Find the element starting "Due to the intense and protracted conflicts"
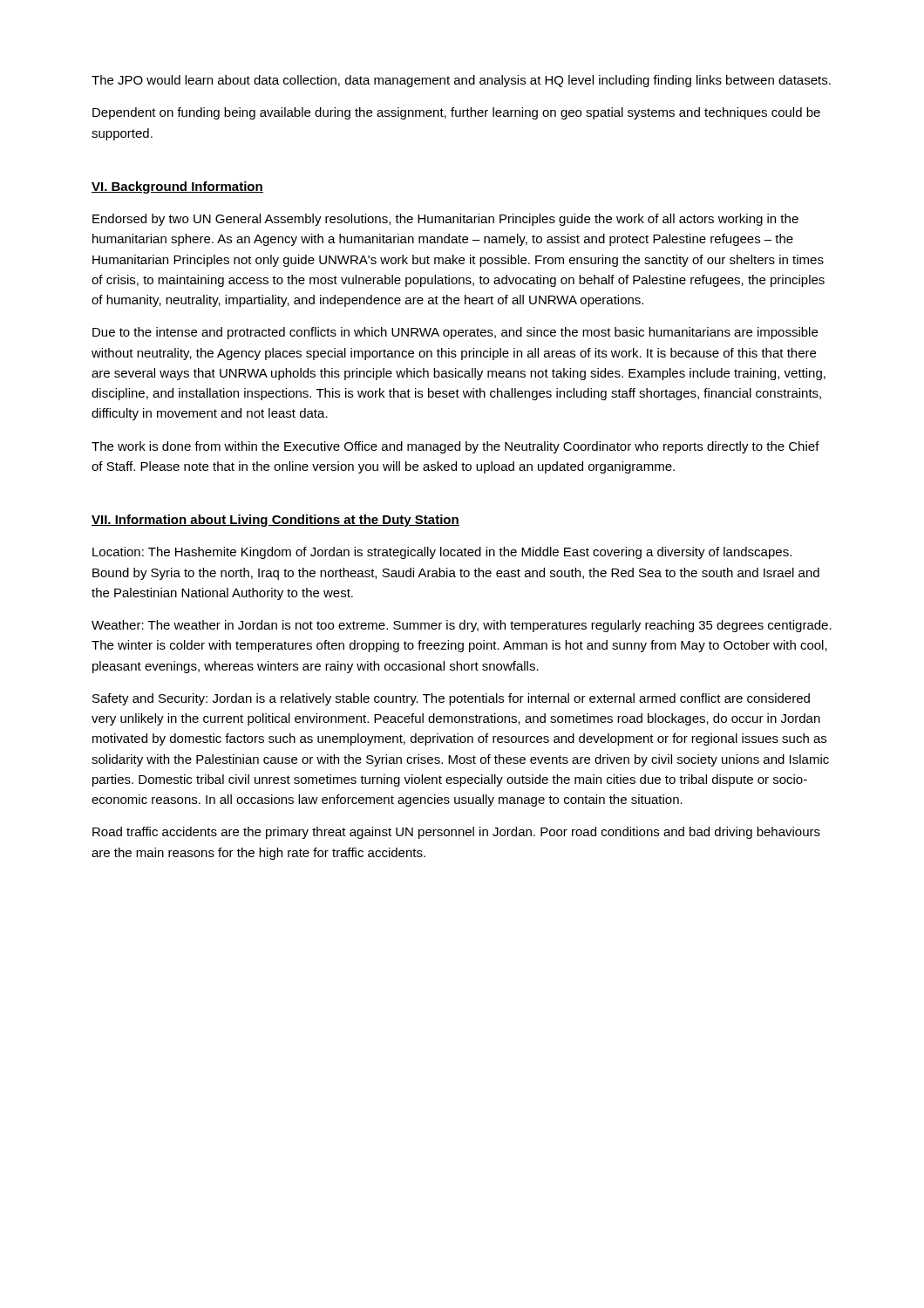This screenshot has width=924, height=1308. tap(459, 373)
